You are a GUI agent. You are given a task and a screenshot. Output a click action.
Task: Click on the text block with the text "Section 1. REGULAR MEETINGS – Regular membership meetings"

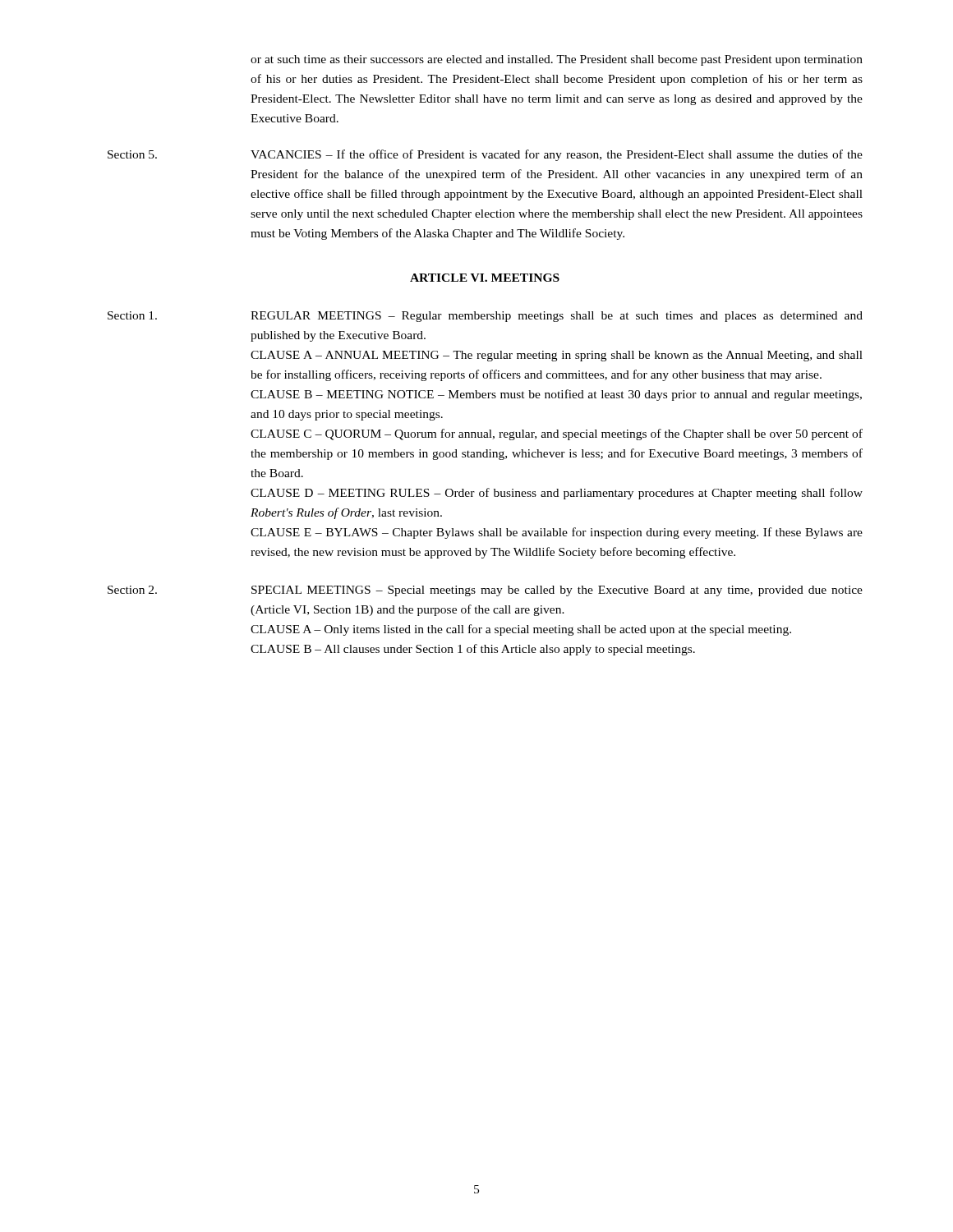click(485, 434)
